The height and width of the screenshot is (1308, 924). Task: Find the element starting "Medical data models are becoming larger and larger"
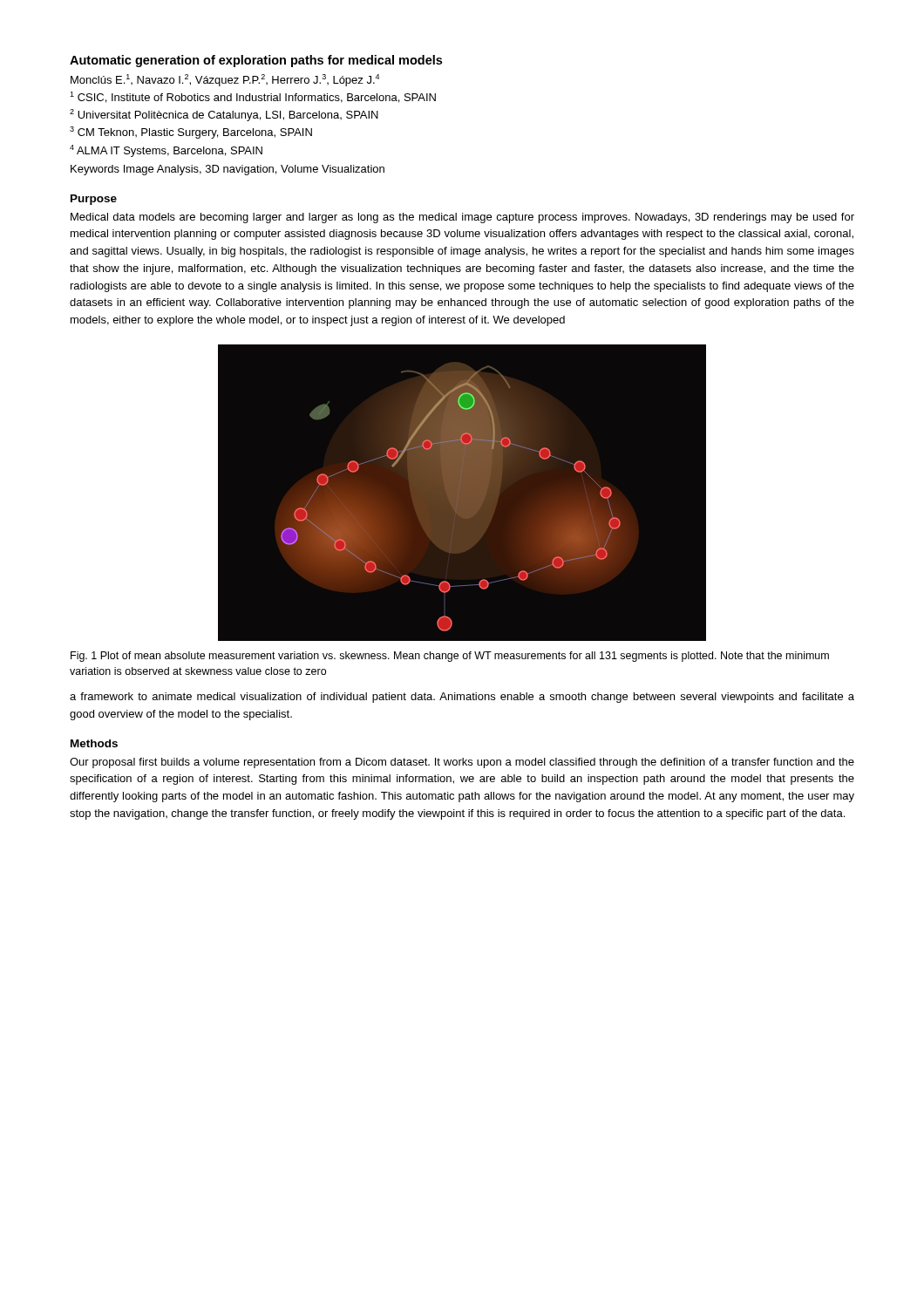pos(462,268)
